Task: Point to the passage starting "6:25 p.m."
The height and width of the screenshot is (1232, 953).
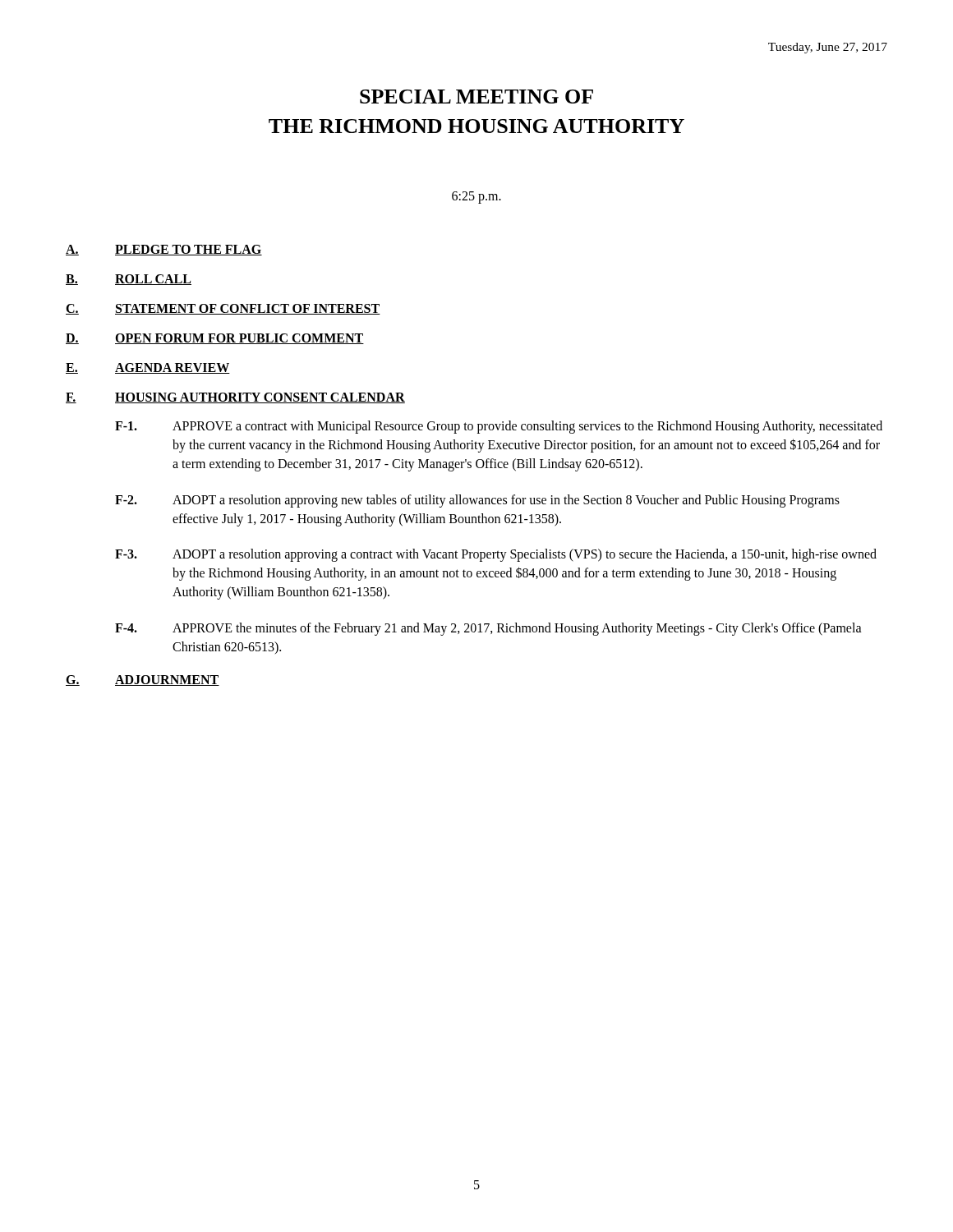Action: pos(476,196)
